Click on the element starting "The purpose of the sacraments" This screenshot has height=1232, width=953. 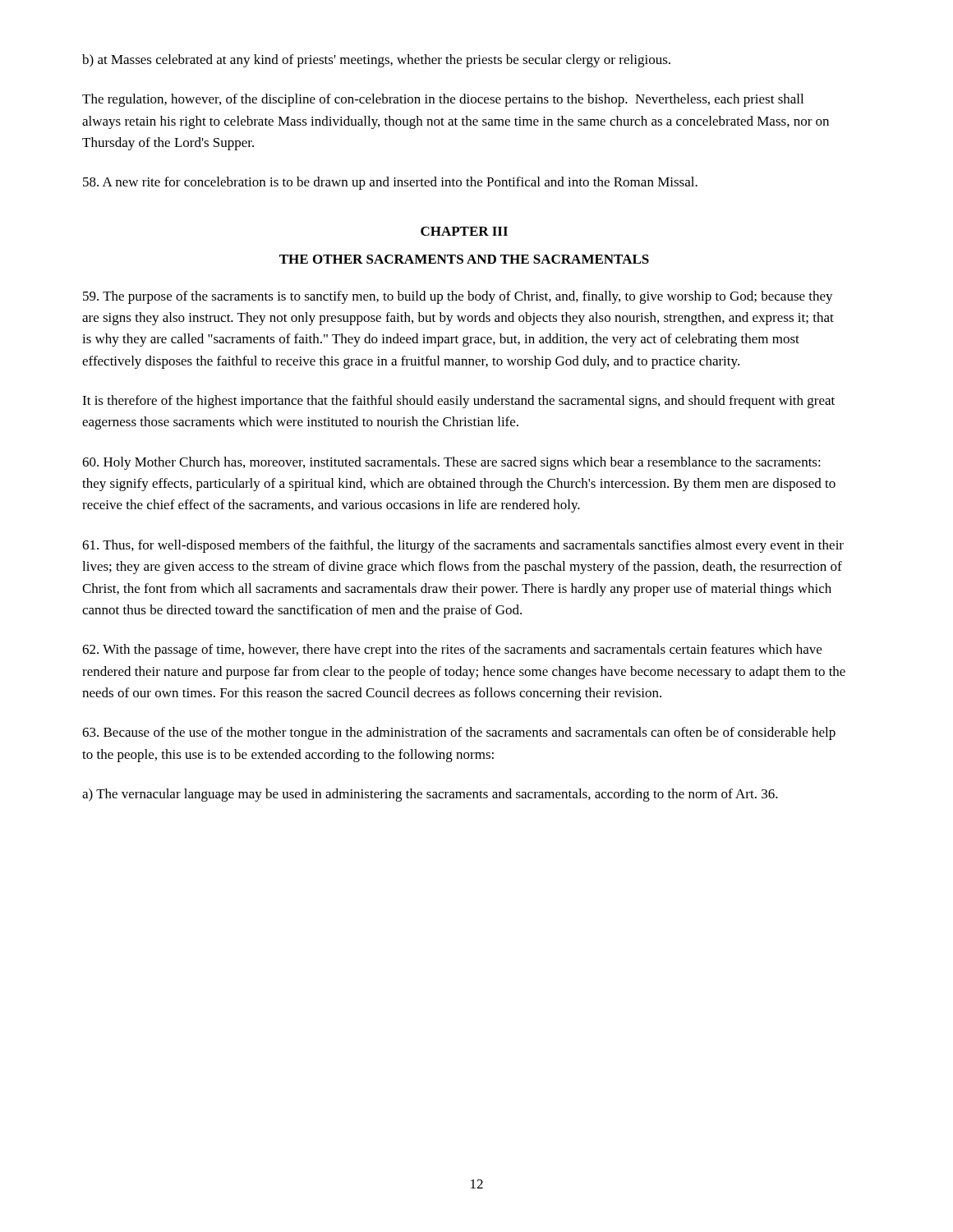point(458,328)
